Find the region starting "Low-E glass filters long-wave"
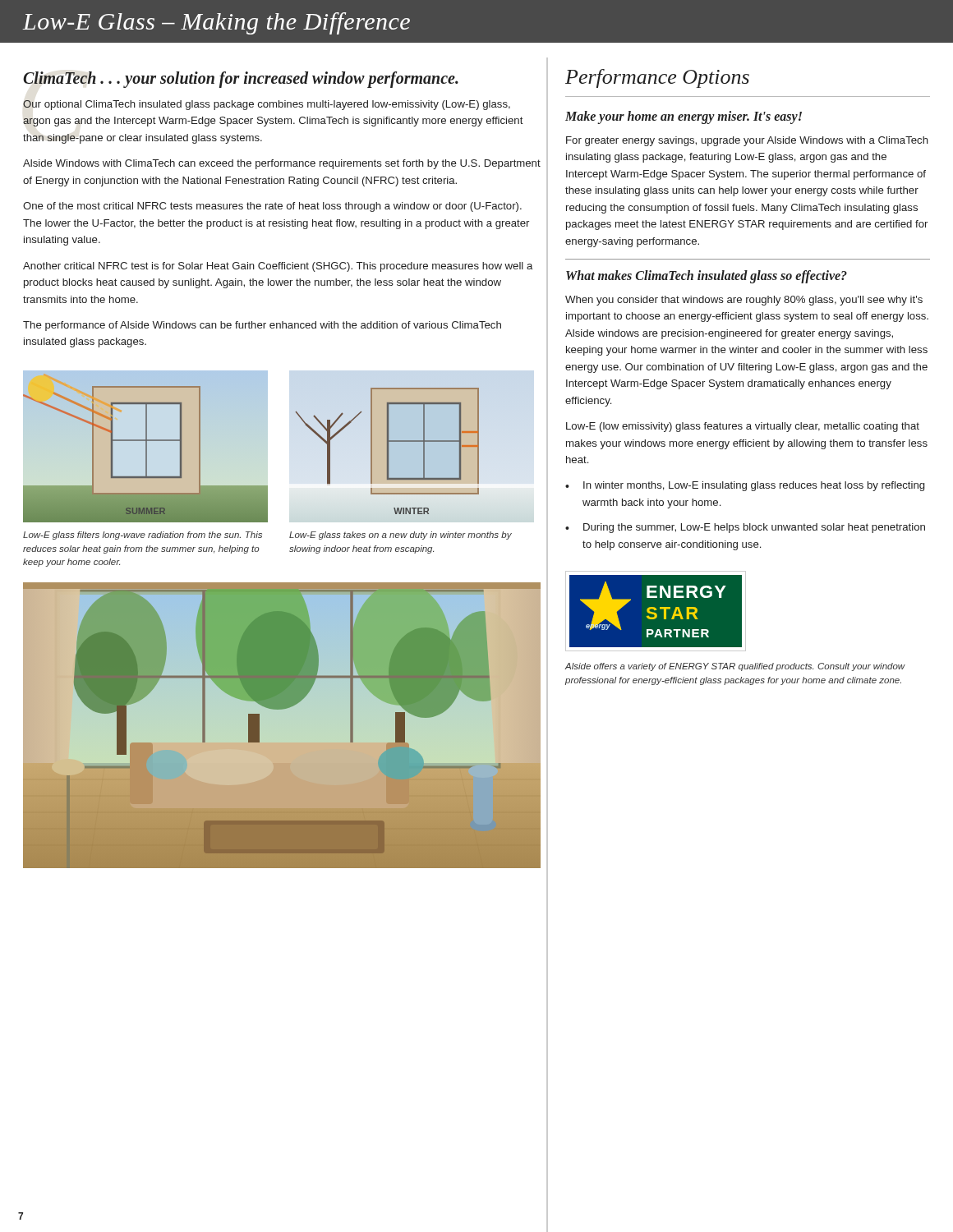This screenshot has height=1232, width=953. 143,548
